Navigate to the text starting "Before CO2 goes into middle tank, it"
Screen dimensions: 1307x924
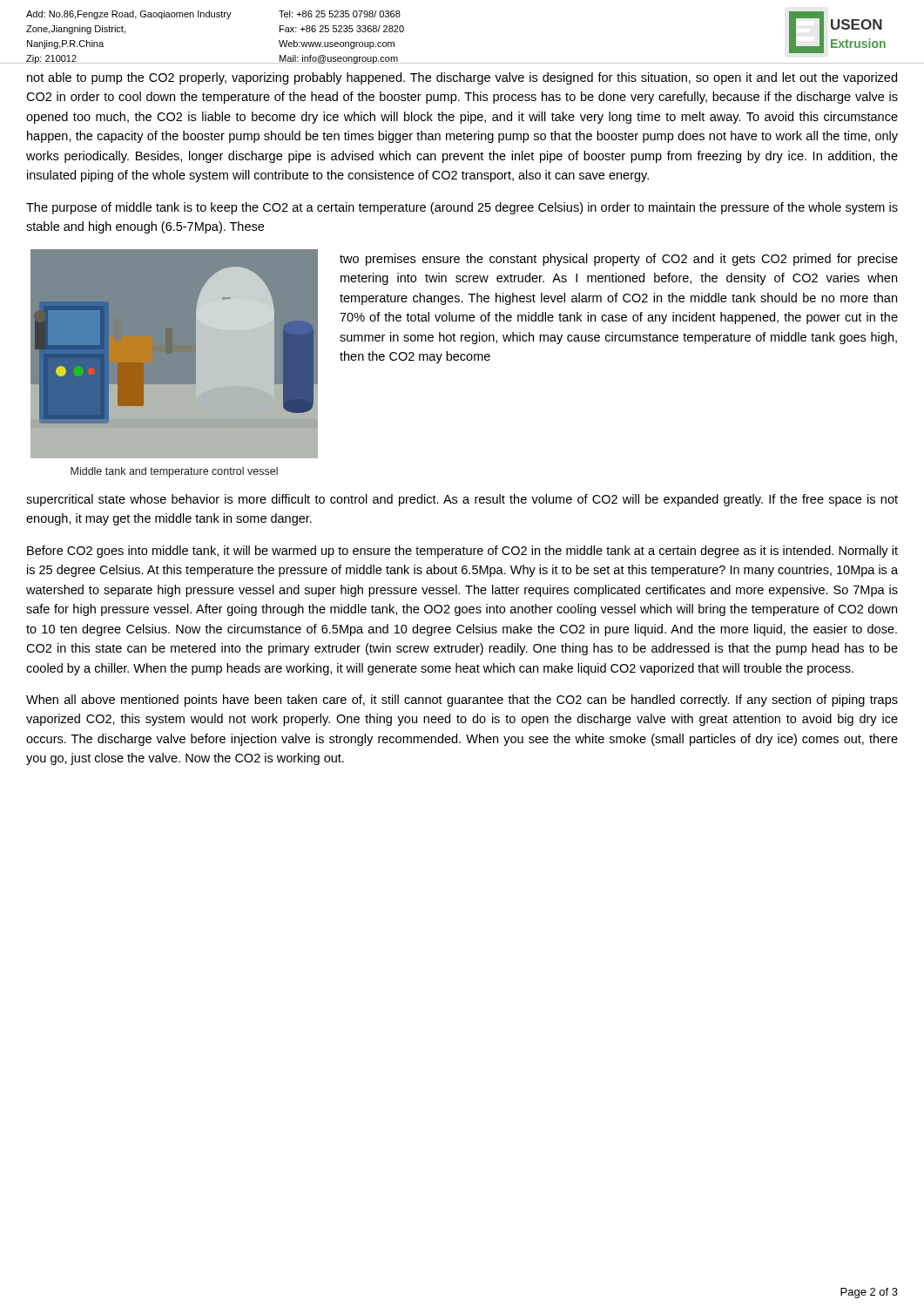click(462, 609)
